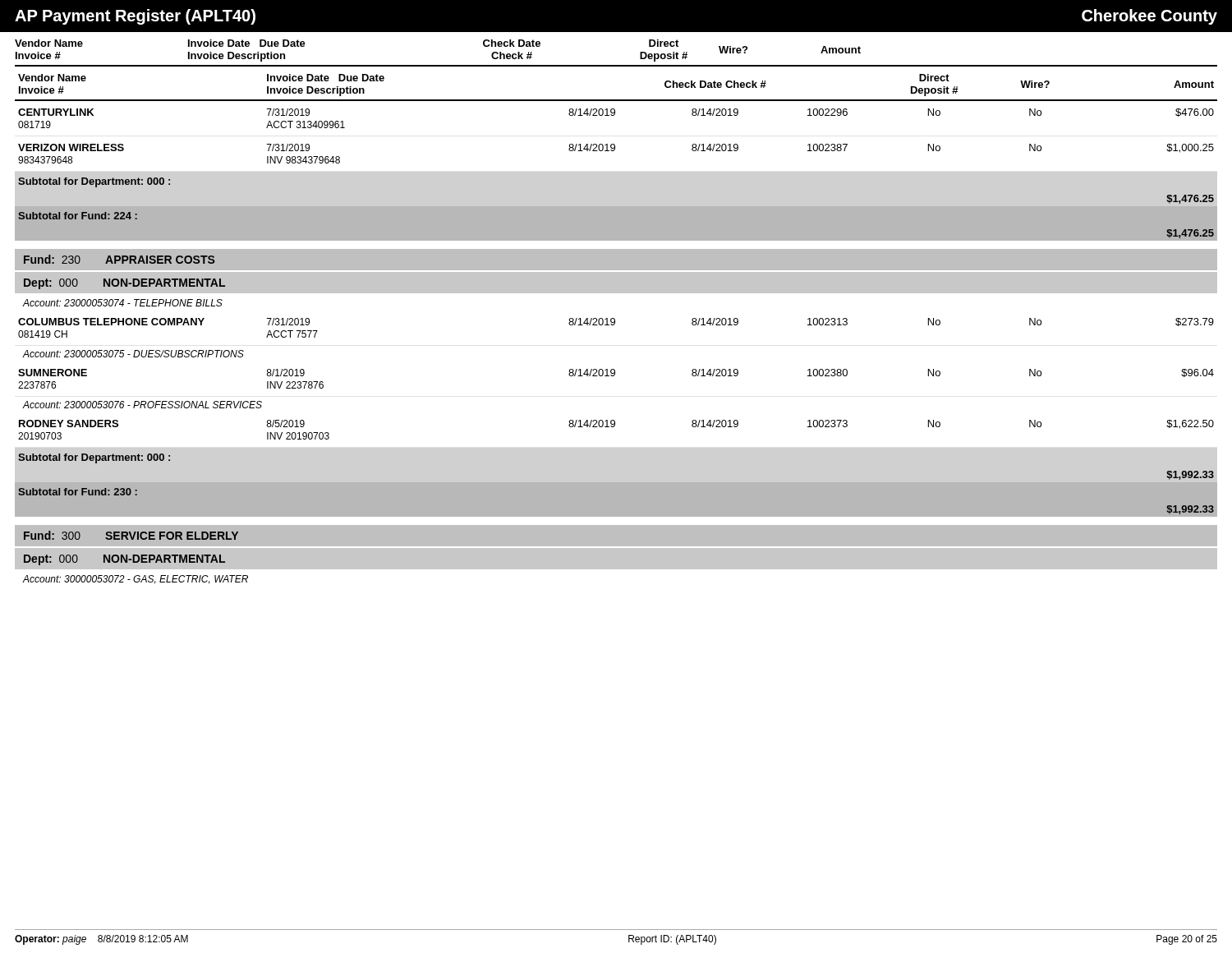Viewport: 1232px width, 953px height.
Task: Find the block starting "Account: 23000053075 -"
Action: 133,354
